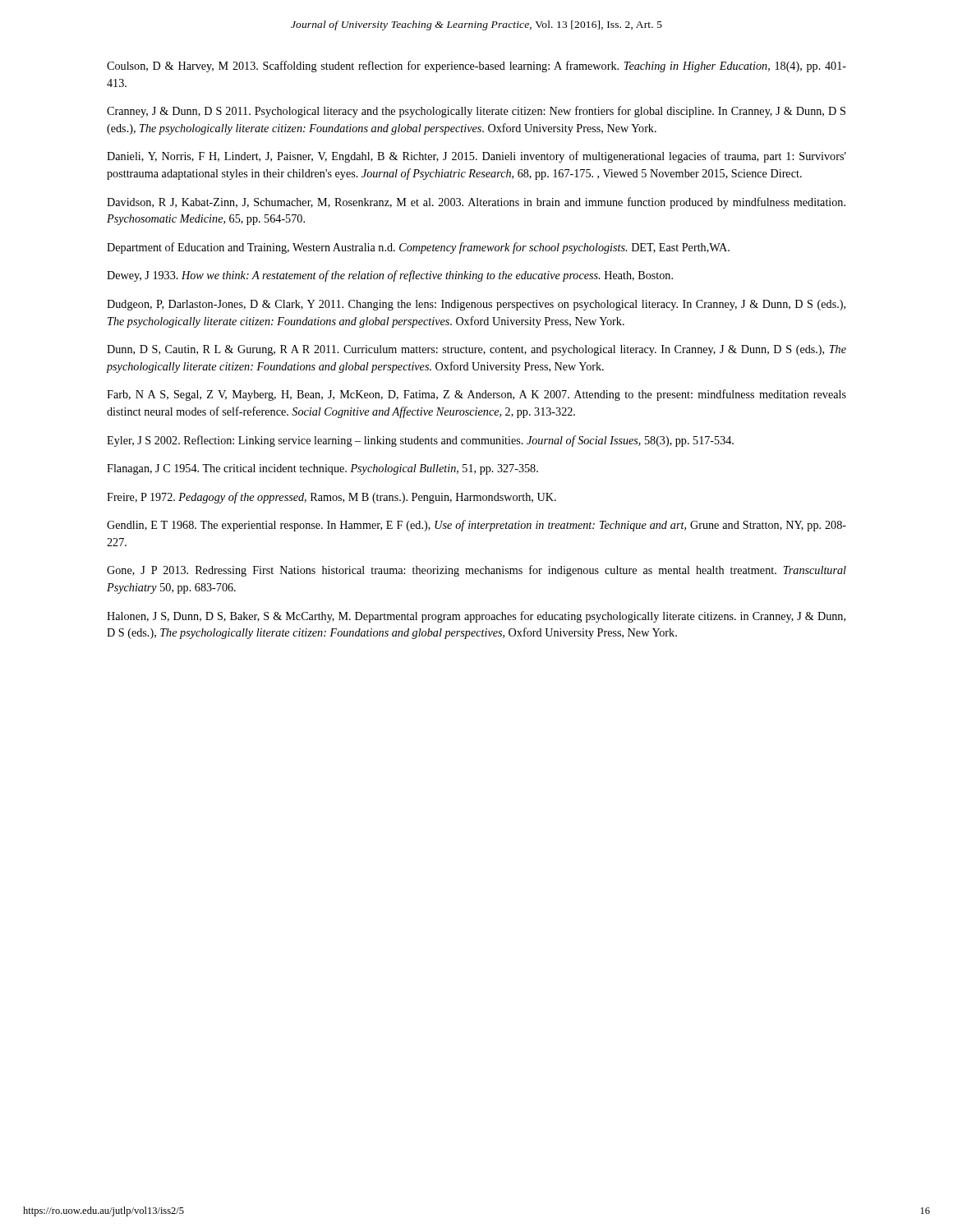Find the text block that reads "Cranney, J &"
The width and height of the screenshot is (953, 1232).
476,120
